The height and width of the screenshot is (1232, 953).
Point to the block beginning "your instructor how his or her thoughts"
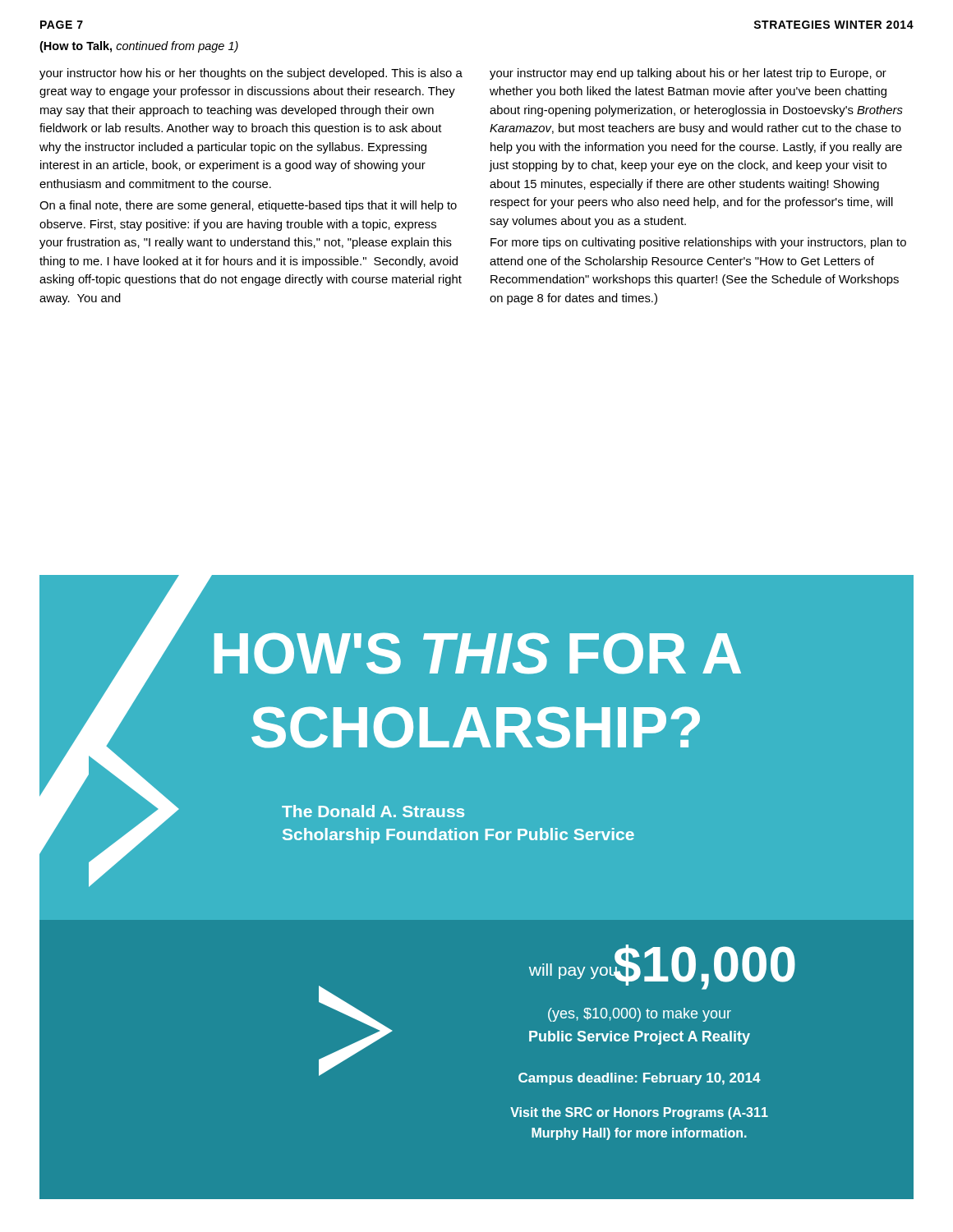(251, 186)
